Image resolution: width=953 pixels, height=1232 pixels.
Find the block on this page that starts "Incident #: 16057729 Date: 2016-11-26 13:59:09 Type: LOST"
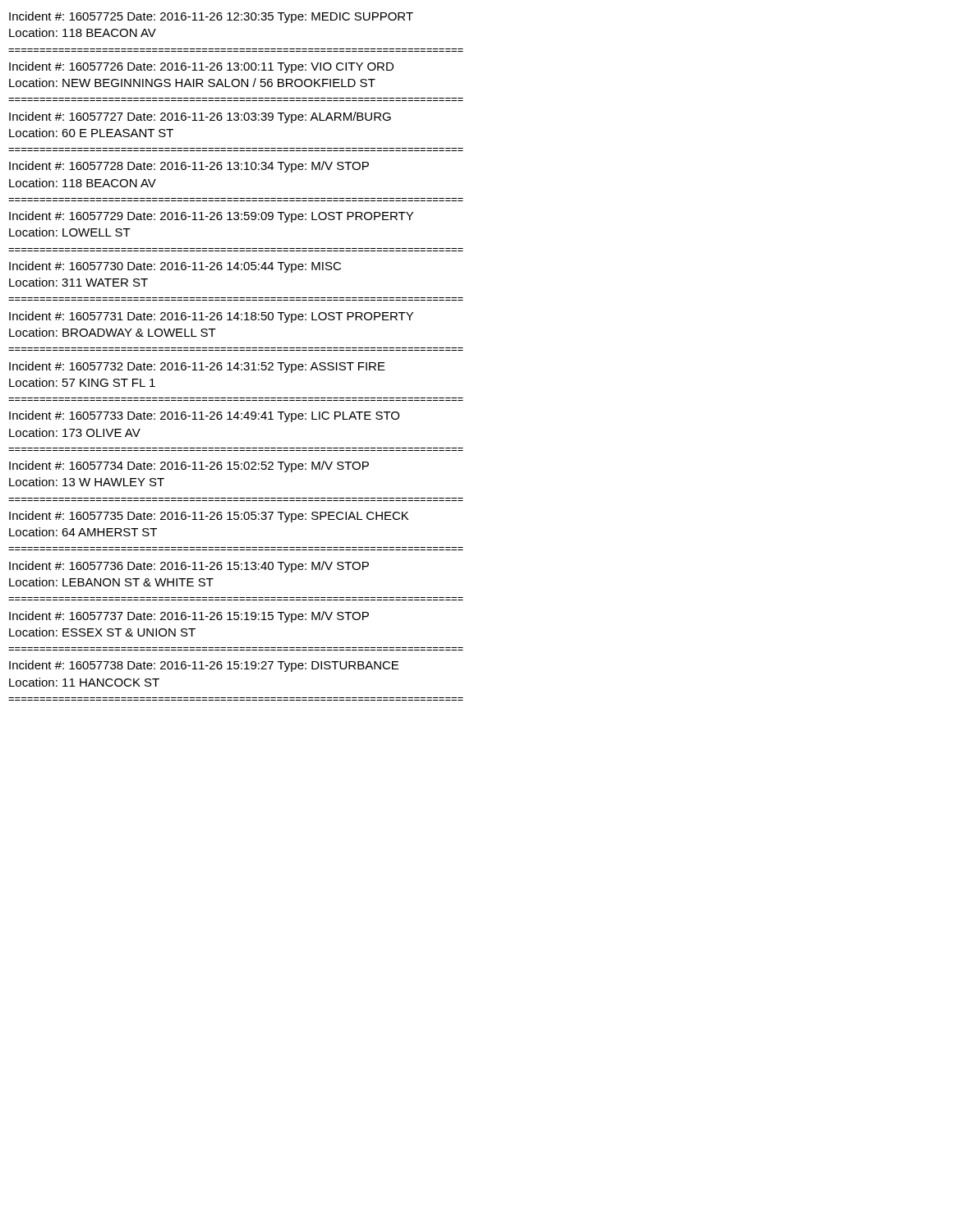(x=211, y=217)
